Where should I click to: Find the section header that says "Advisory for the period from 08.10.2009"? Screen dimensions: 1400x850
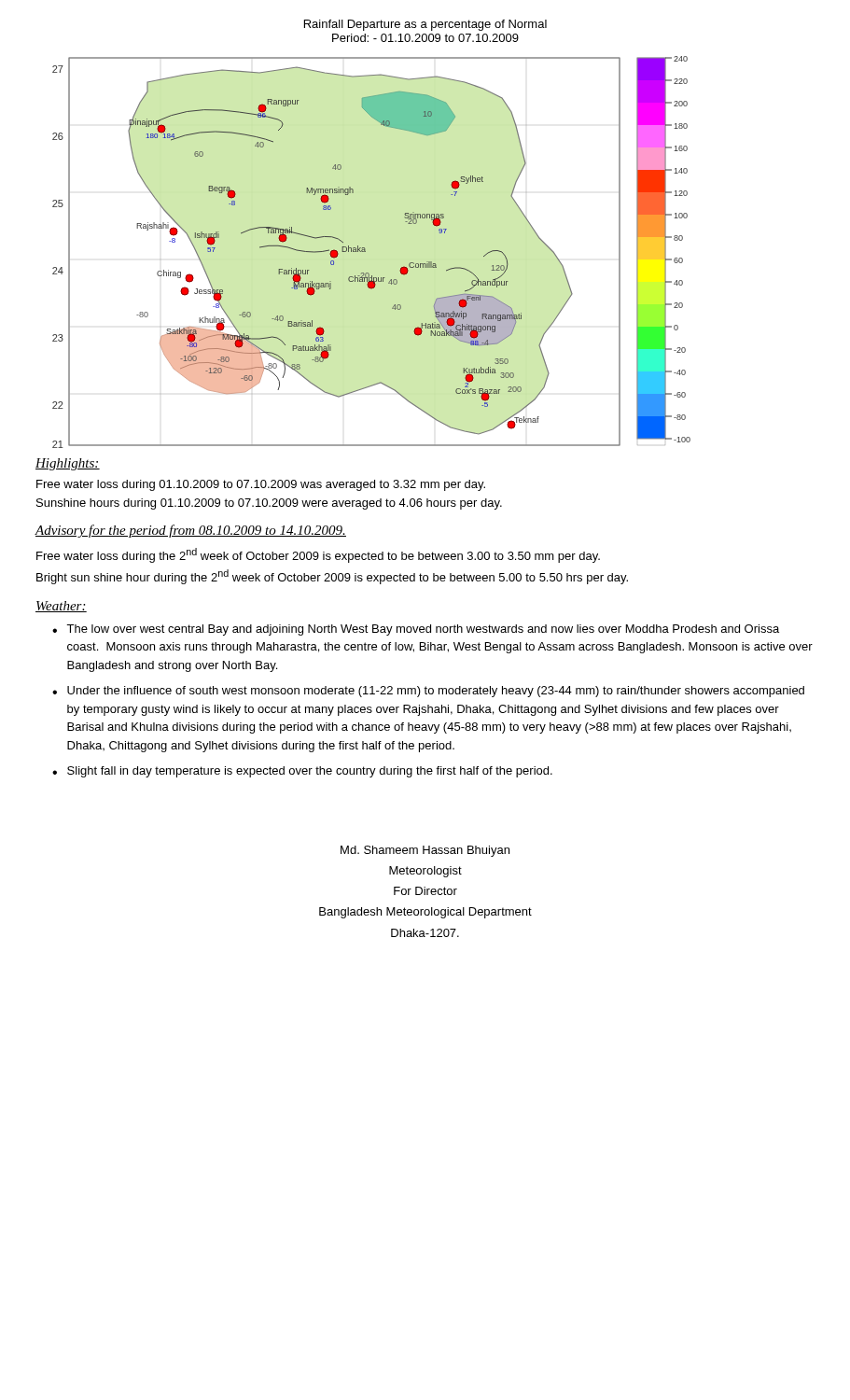[191, 530]
